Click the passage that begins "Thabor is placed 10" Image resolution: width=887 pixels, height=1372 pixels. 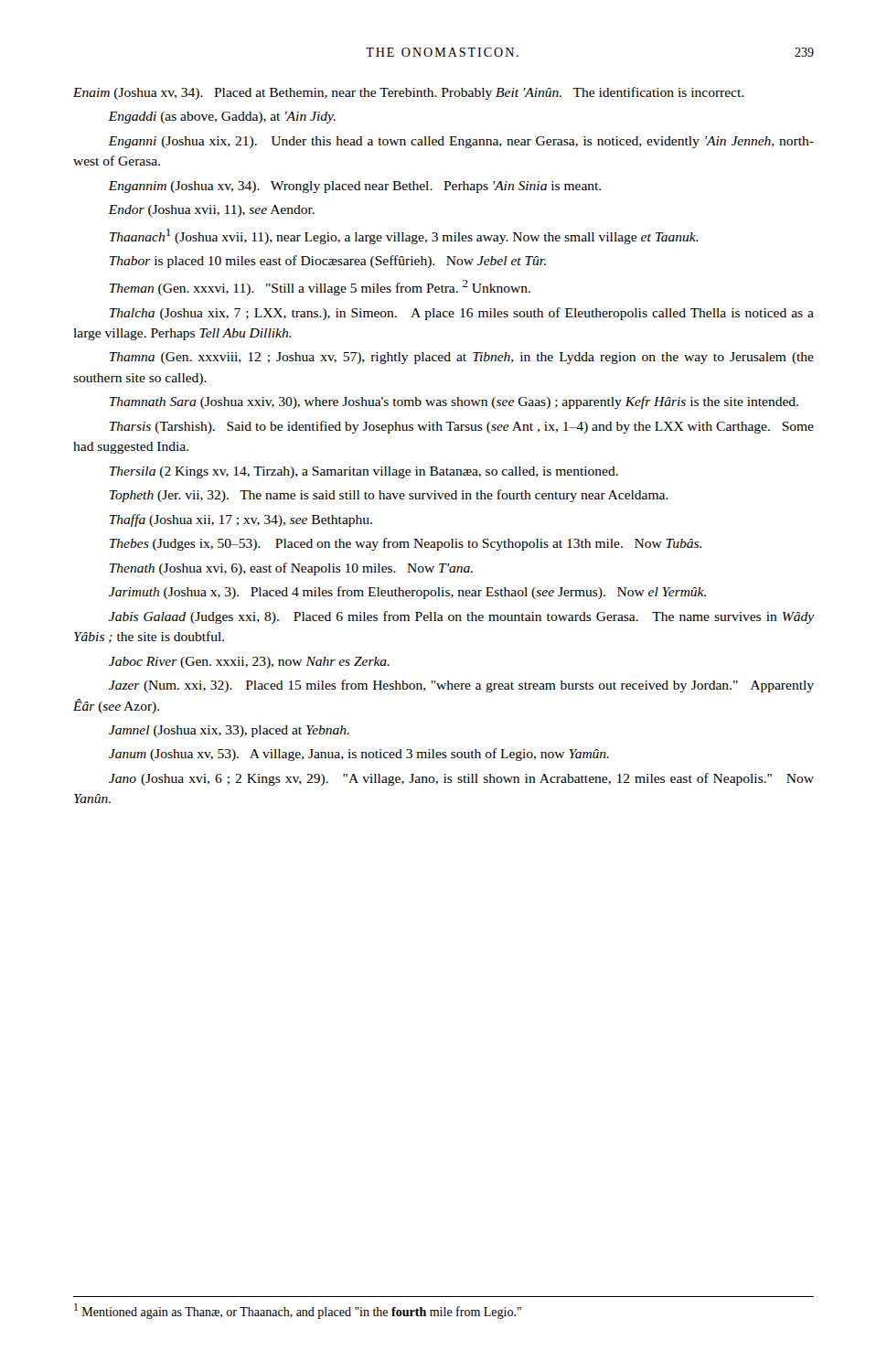328,261
